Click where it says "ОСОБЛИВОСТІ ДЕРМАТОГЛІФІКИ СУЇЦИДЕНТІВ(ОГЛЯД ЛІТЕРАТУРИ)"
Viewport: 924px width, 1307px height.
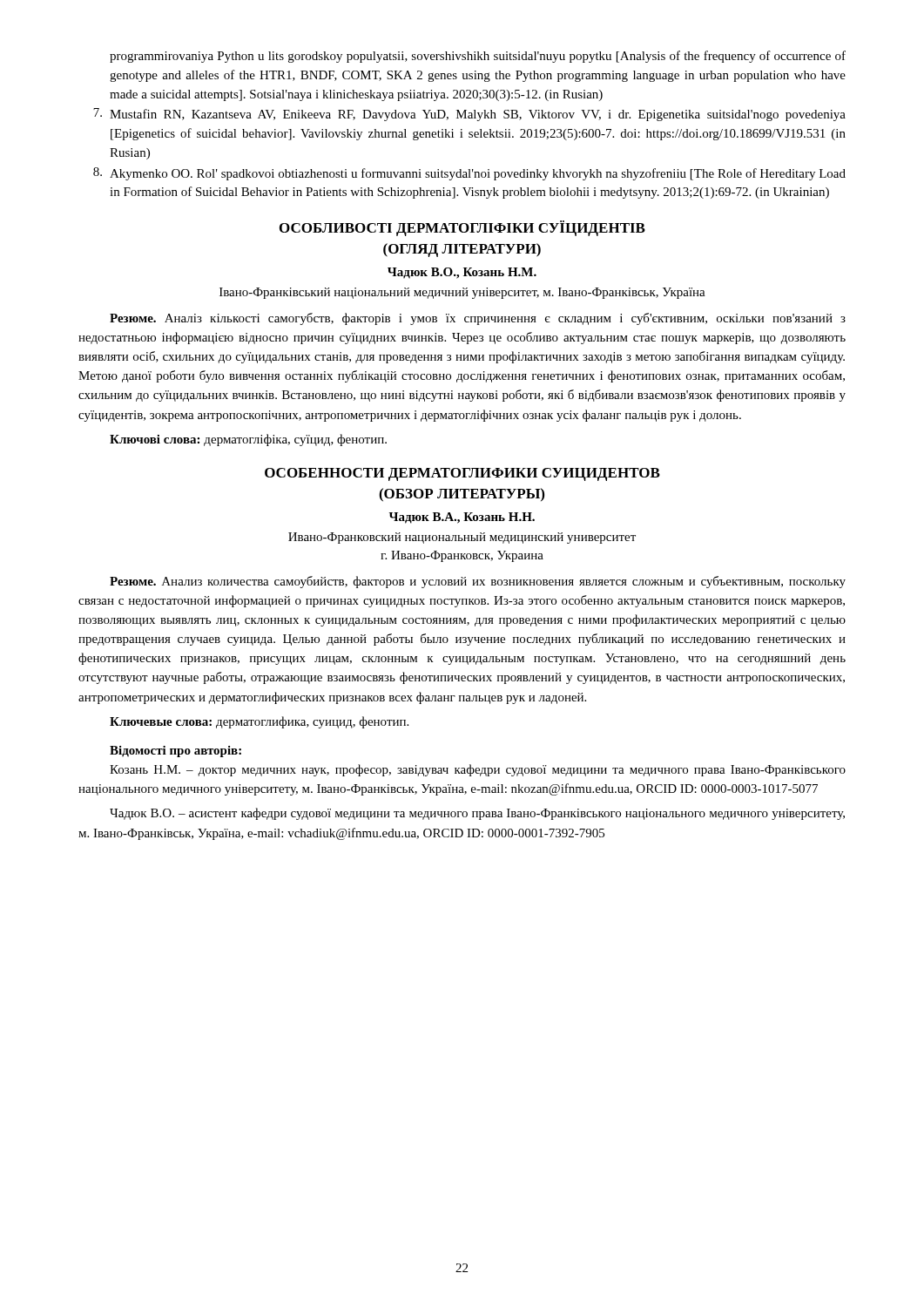click(x=462, y=238)
